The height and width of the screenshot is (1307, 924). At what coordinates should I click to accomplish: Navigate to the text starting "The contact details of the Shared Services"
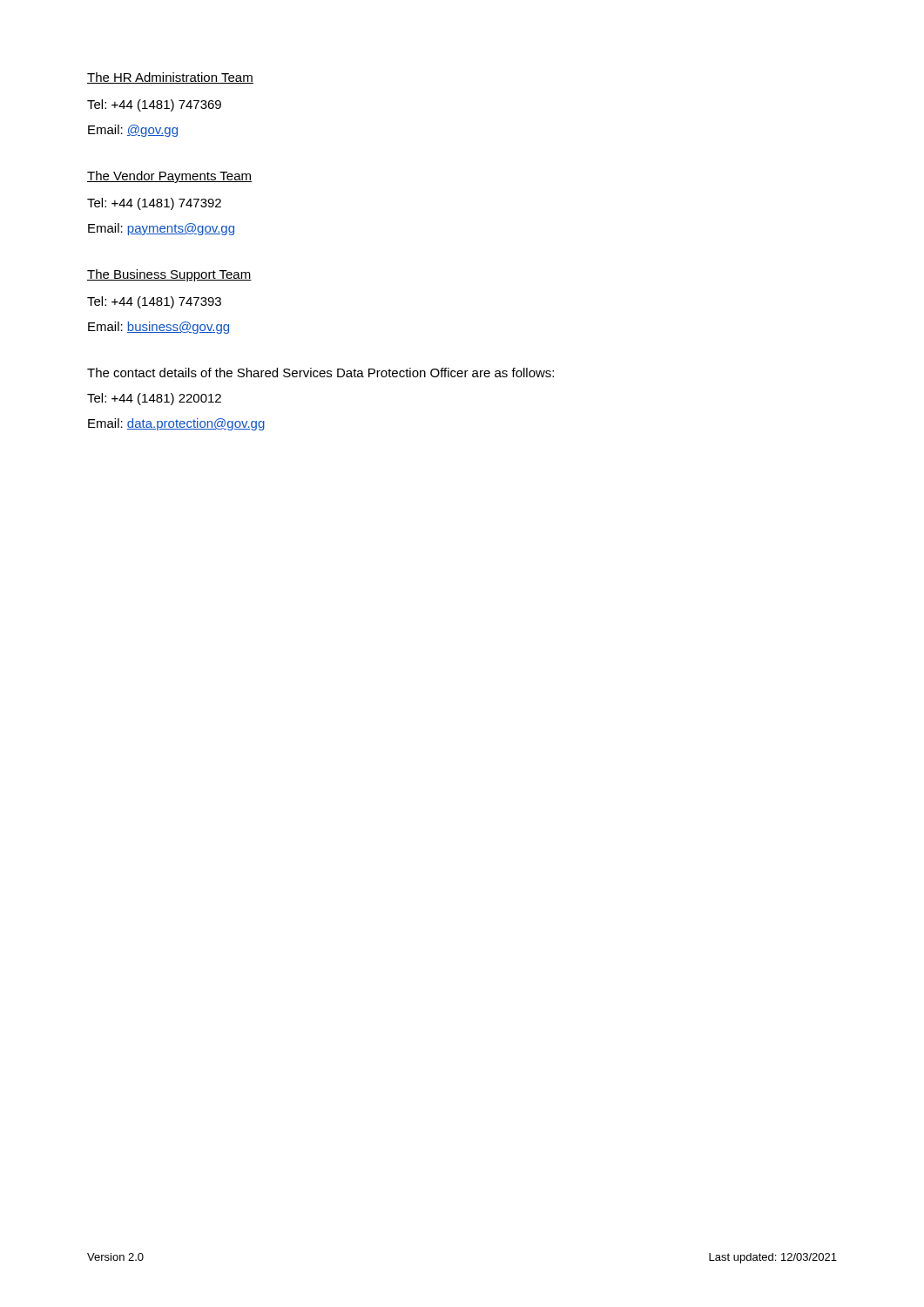(320, 372)
